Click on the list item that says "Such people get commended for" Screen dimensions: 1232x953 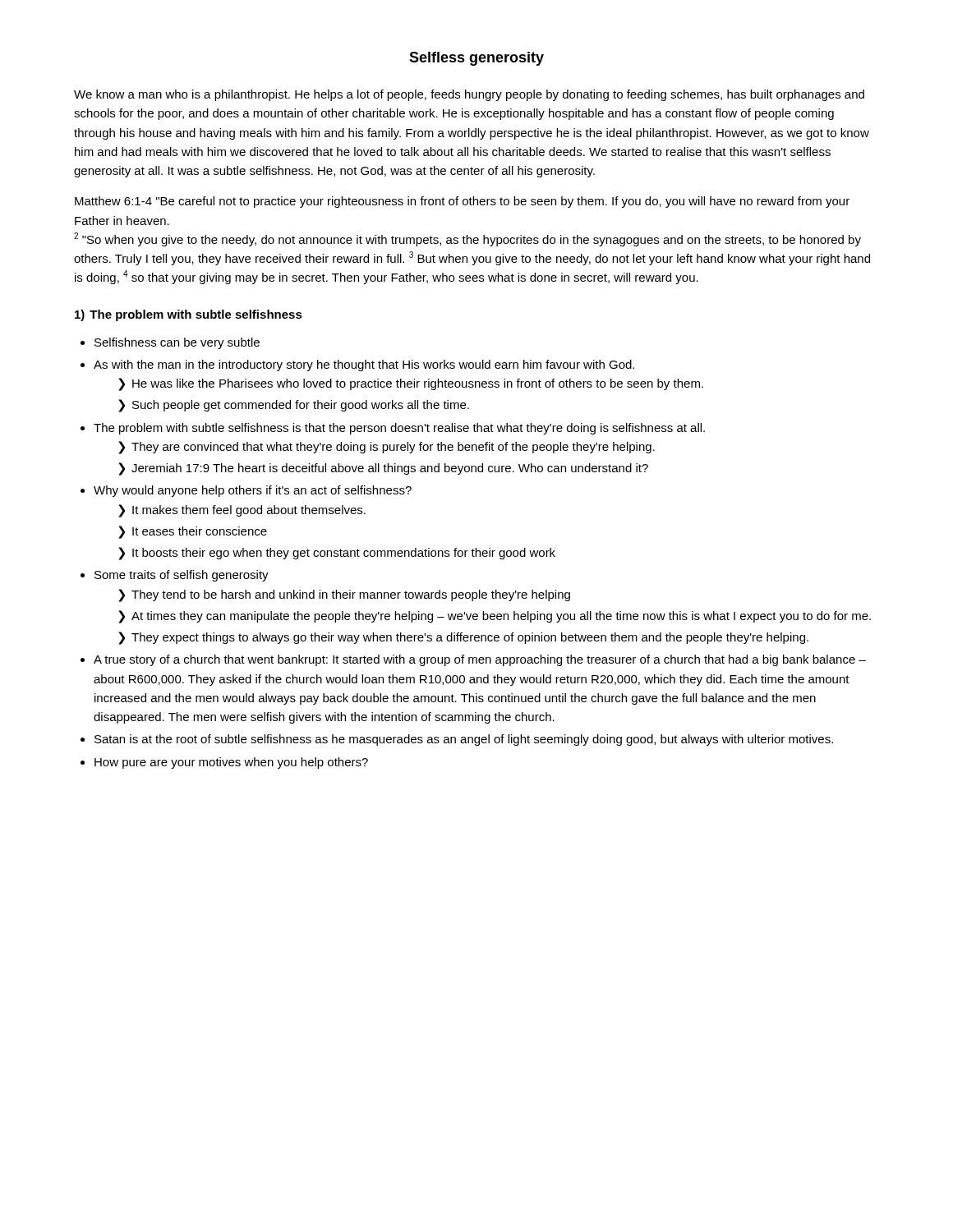click(x=301, y=405)
